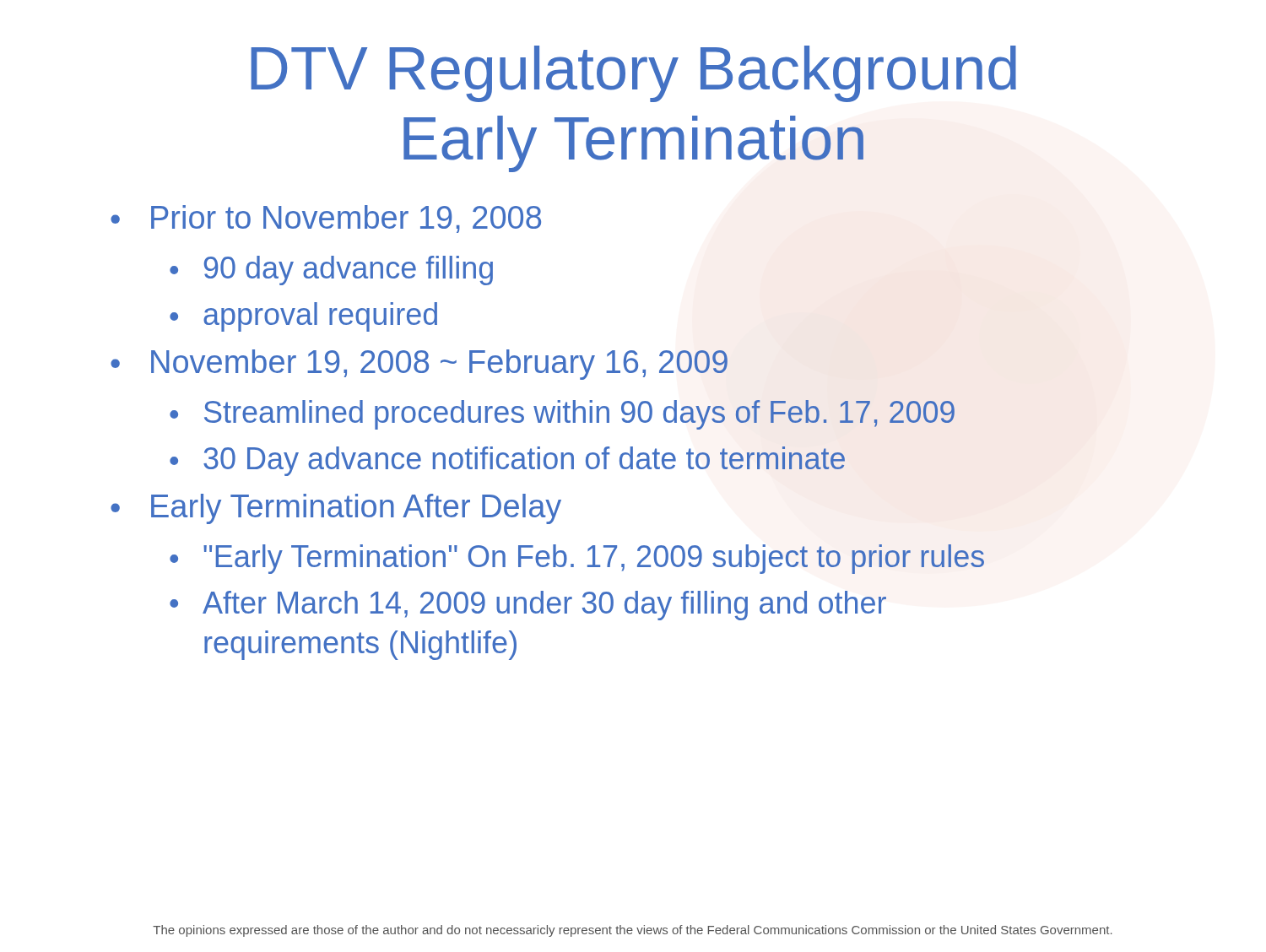Click the passage that begins "• "Early Termination" On Feb. 17, 2009 subject"
Screen dimensions: 952x1266
(577, 558)
